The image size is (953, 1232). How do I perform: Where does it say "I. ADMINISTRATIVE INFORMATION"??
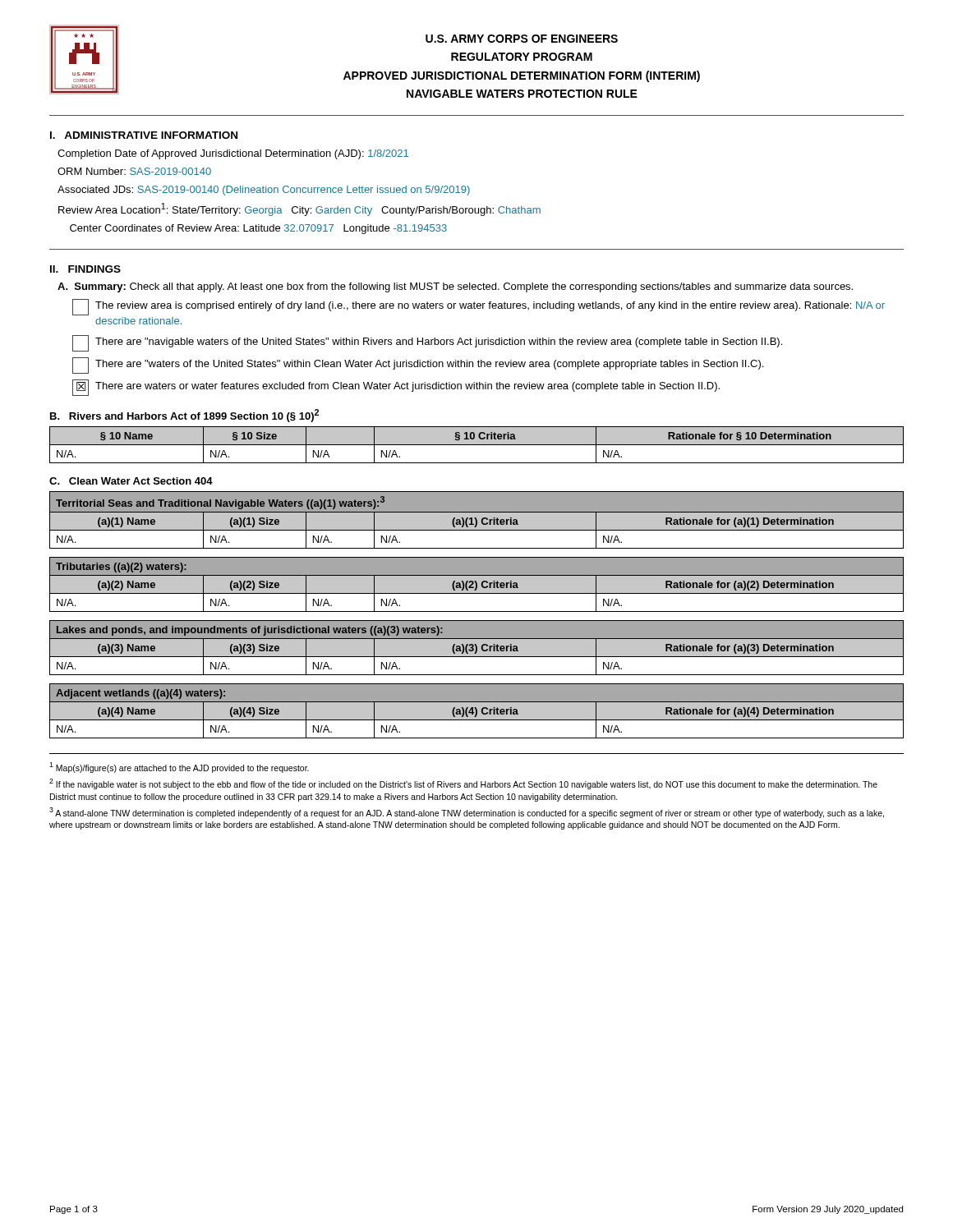point(144,135)
